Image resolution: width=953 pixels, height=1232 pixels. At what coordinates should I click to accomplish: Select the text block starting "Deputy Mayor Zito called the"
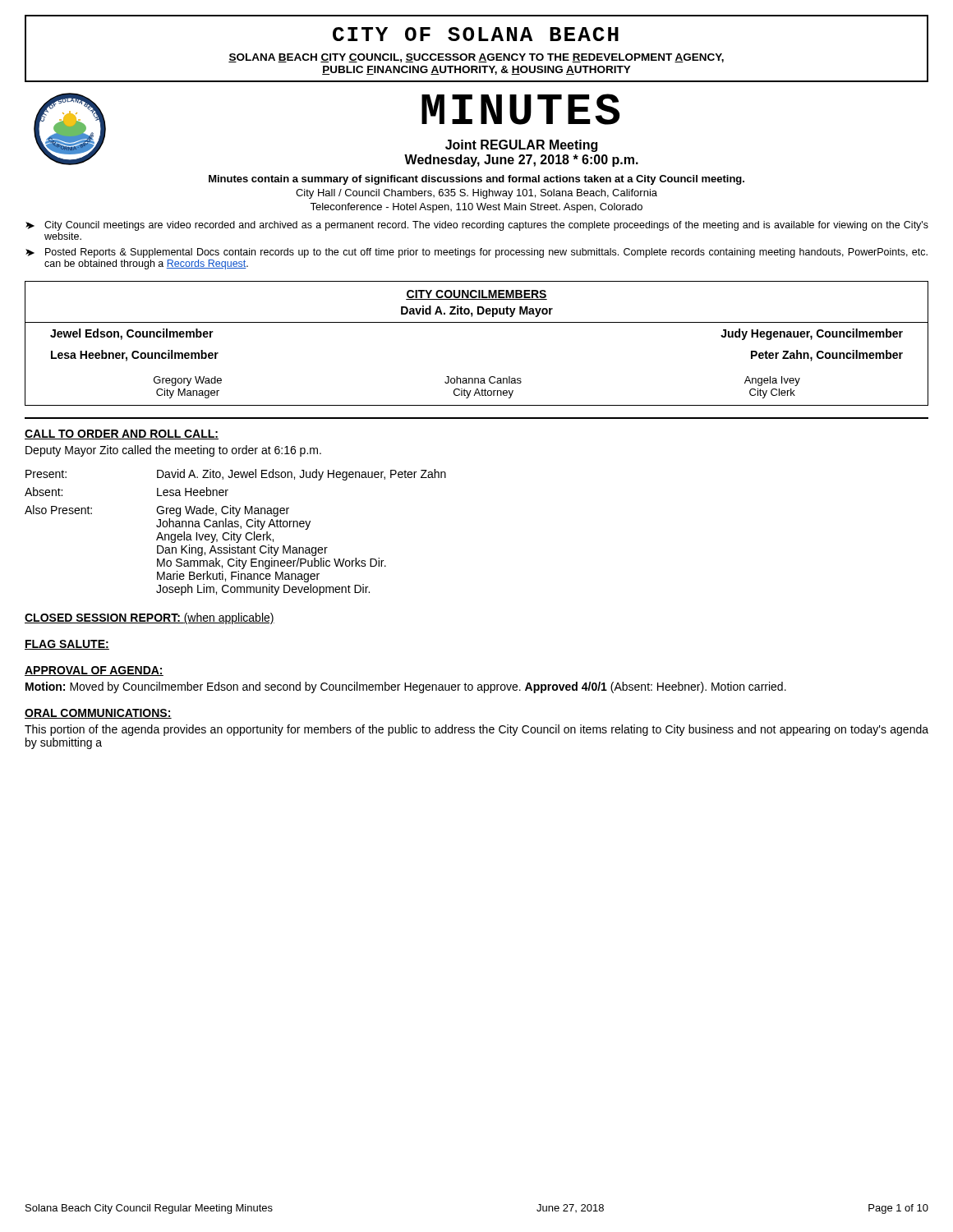173,450
